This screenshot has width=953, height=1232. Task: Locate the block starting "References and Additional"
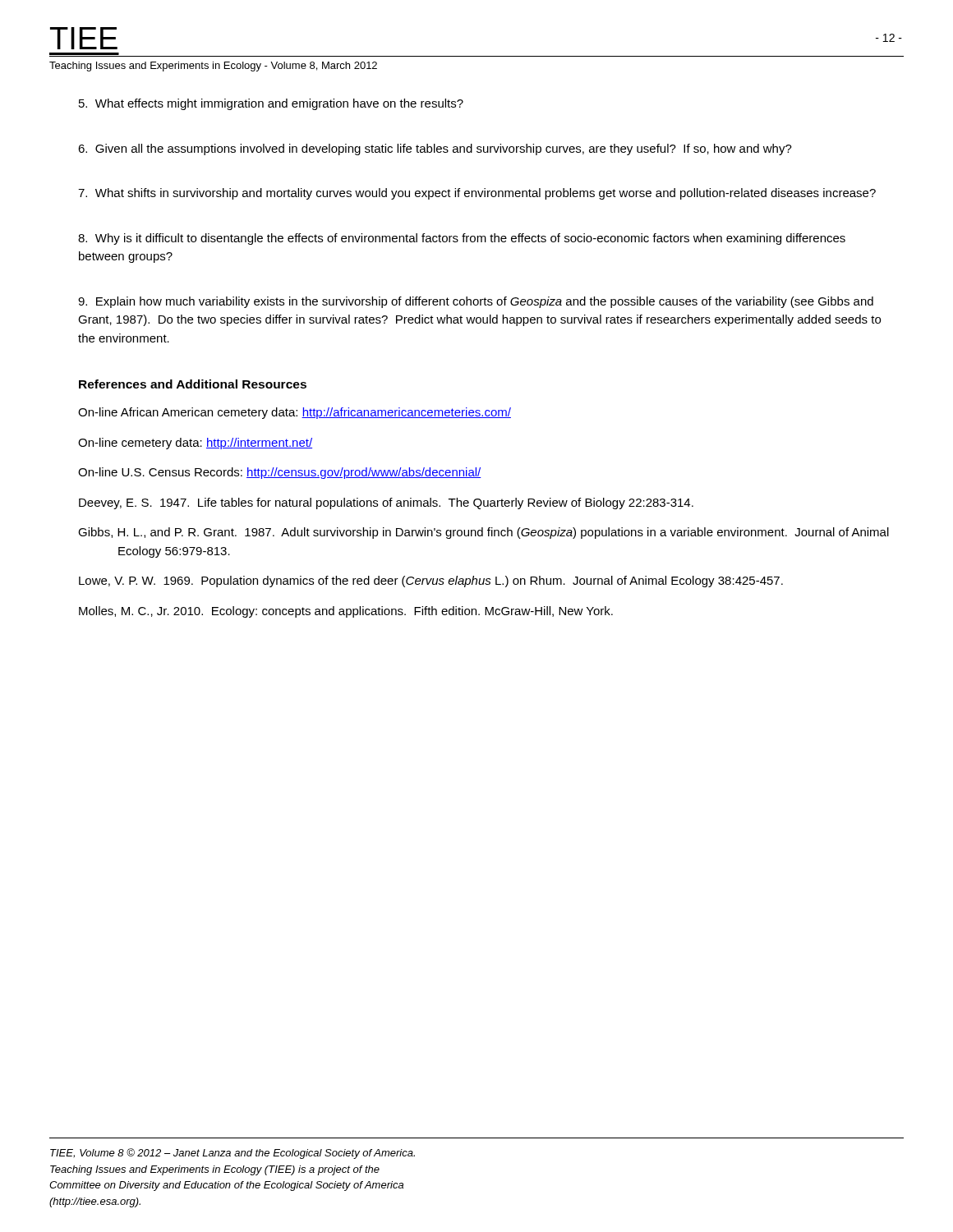192,384
